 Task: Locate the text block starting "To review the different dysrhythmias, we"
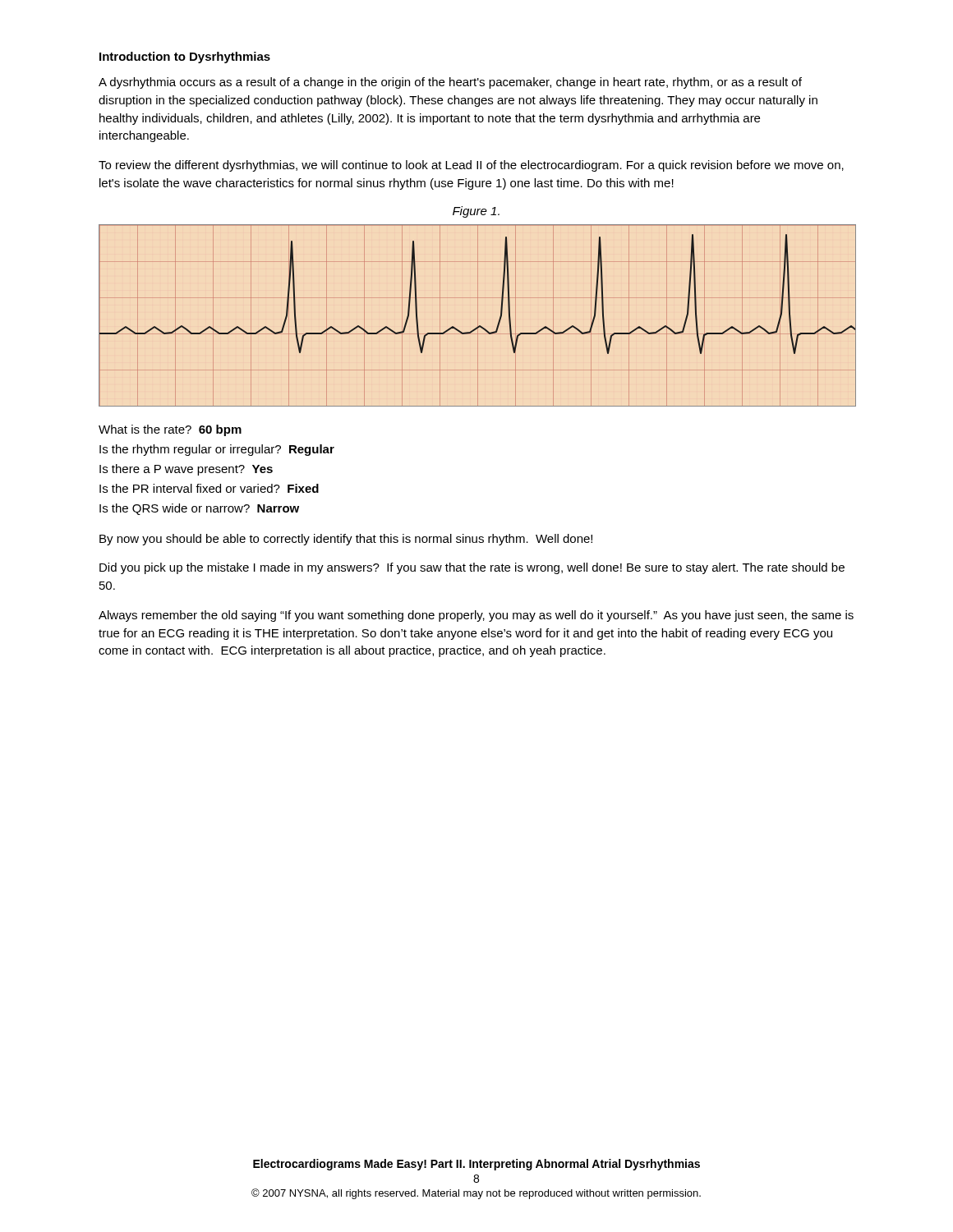click(471, 174)
